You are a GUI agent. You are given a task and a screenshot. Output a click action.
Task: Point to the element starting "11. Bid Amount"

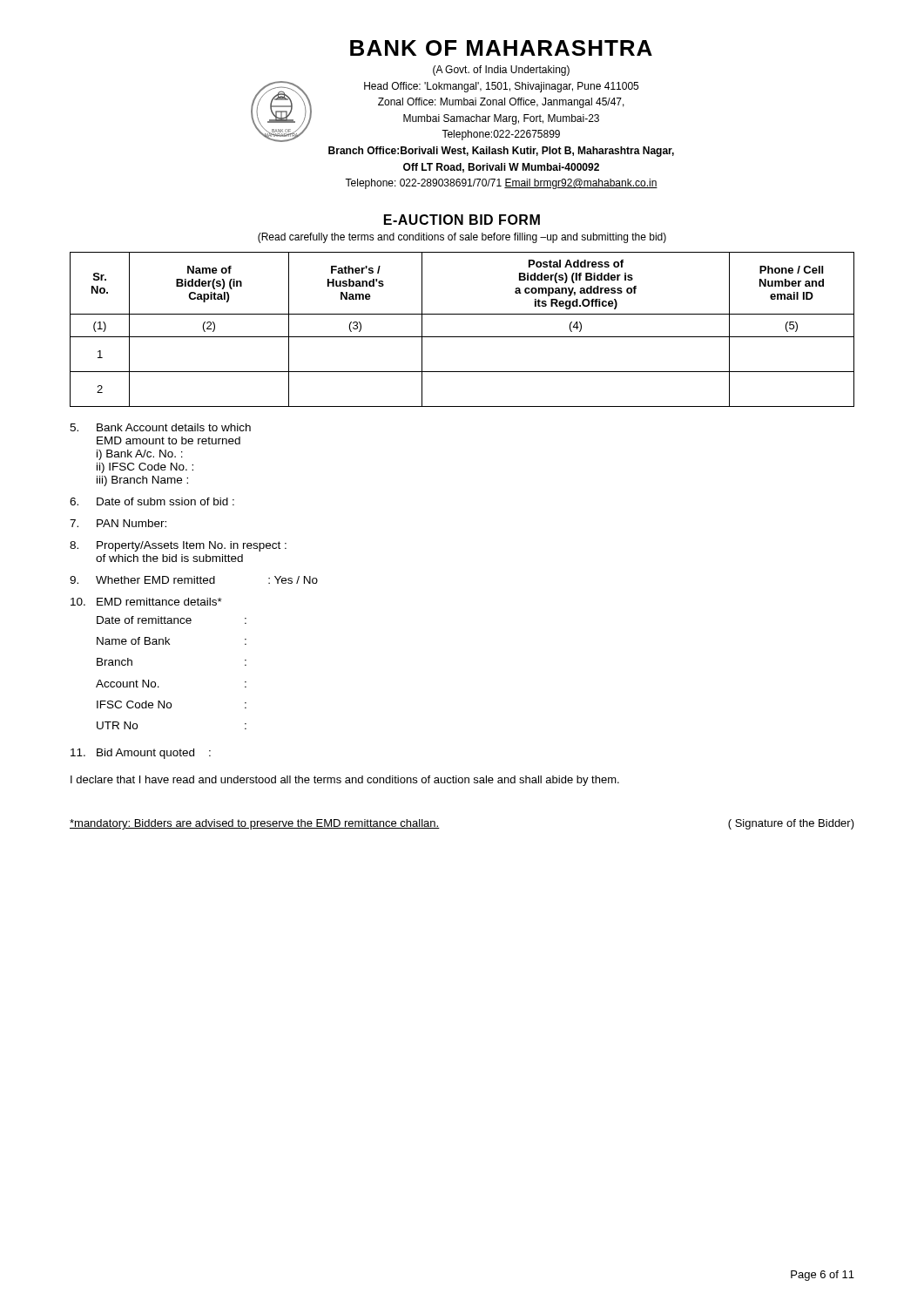(x=141, y=752)
